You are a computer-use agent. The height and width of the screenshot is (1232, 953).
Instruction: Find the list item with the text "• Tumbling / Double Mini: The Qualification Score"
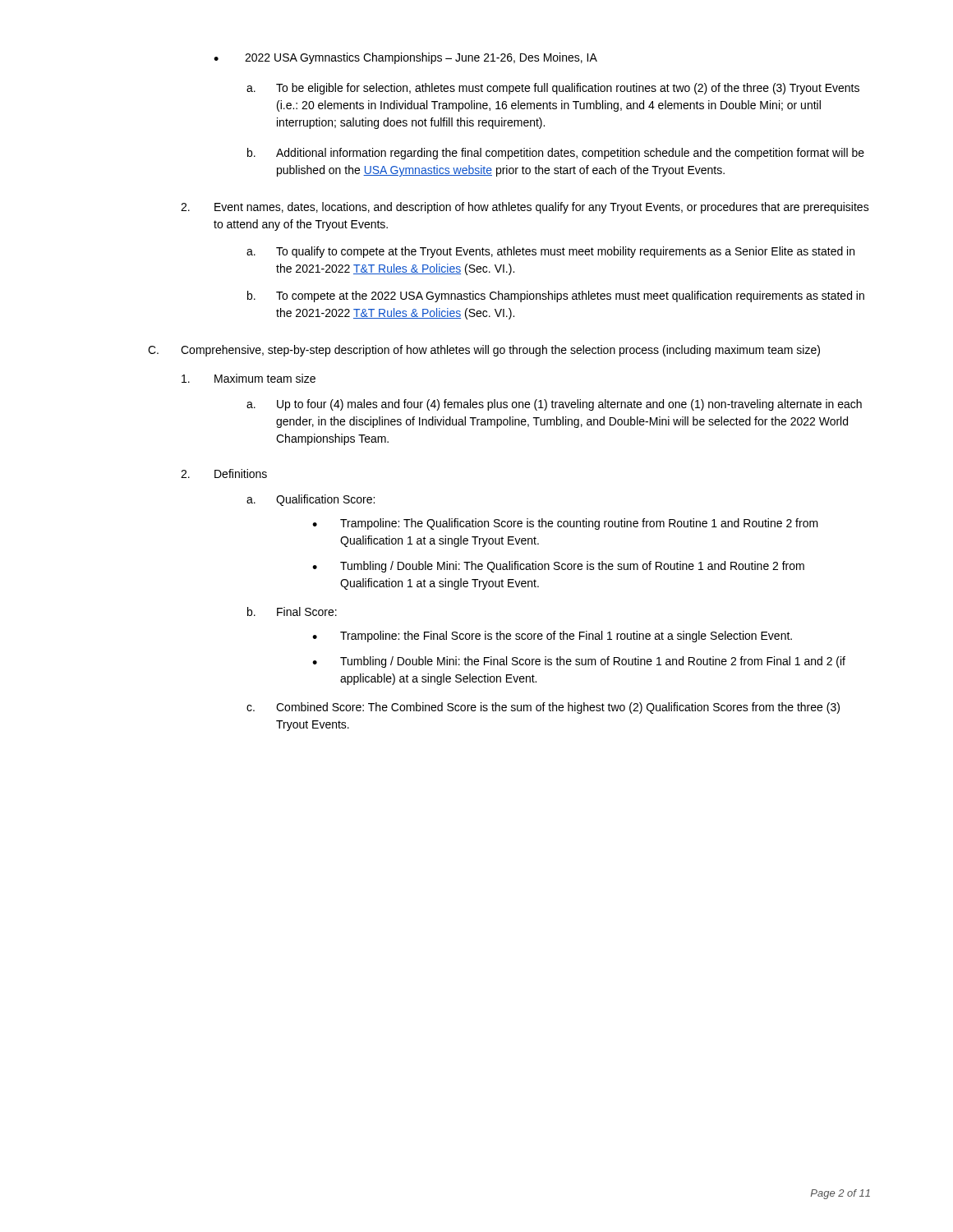(592, 575)
